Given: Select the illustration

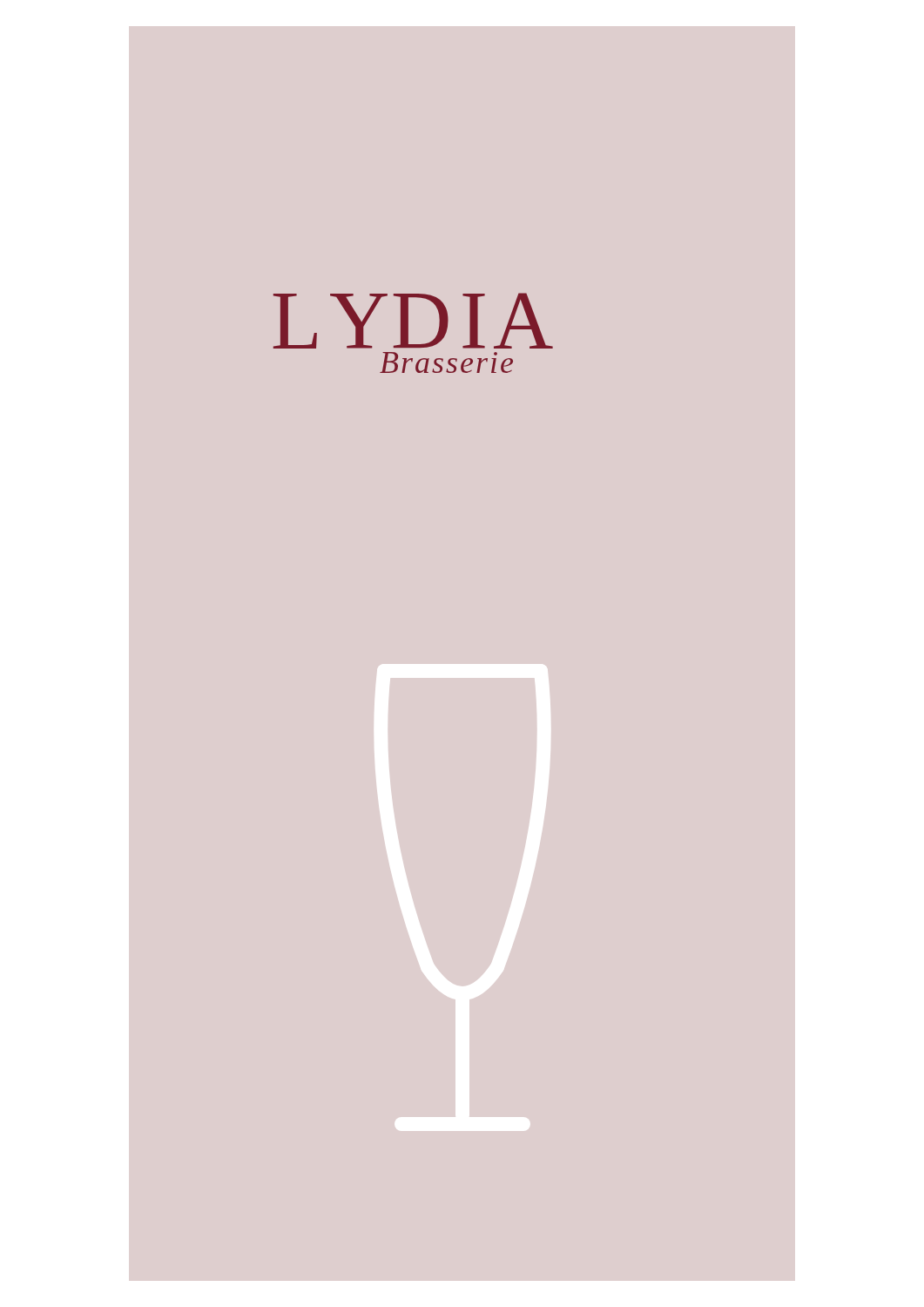Looking at the screenshot, I should coord(462,934).
